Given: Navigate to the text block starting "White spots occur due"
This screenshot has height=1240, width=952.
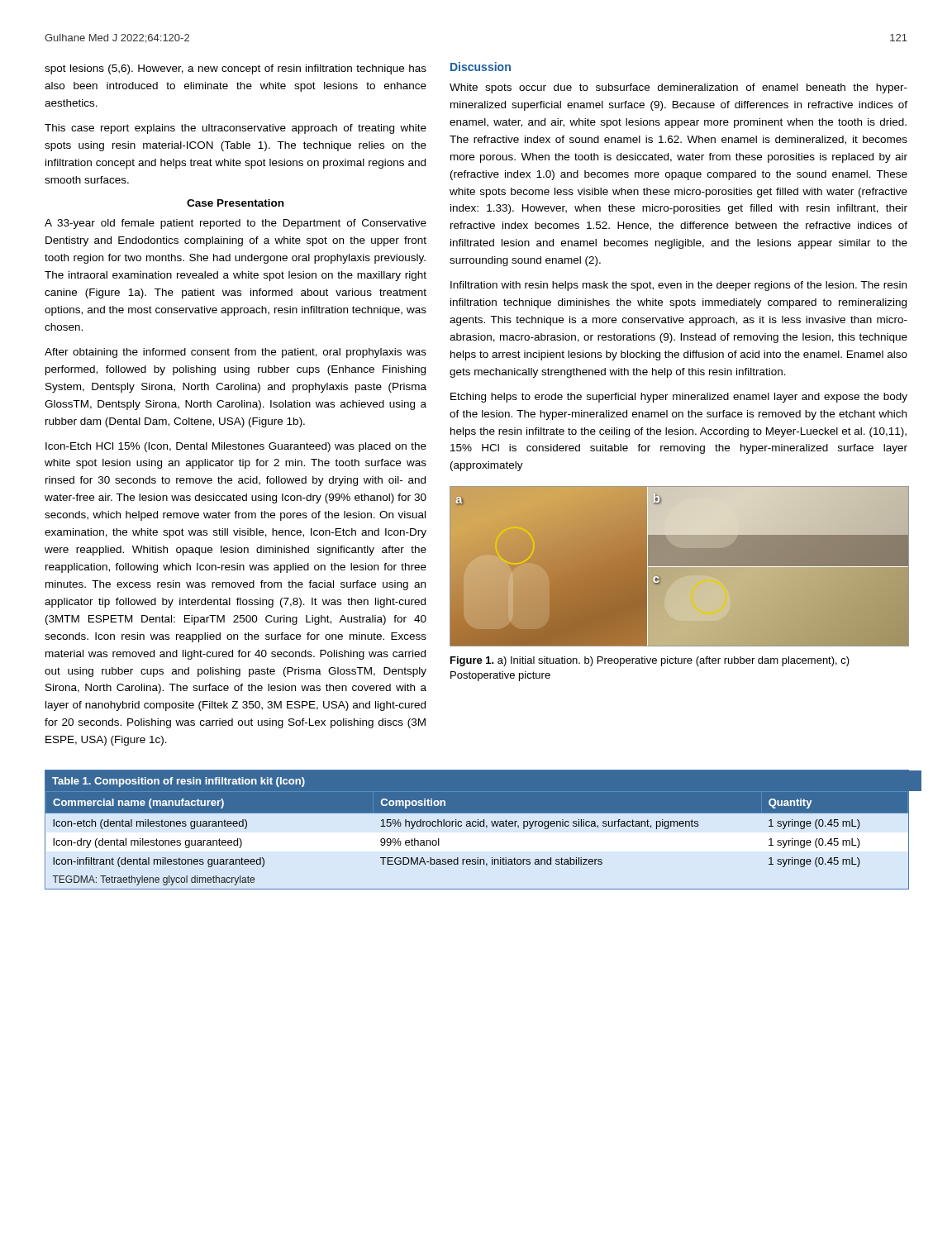Looking at the screenshot, I should point(678,174).
